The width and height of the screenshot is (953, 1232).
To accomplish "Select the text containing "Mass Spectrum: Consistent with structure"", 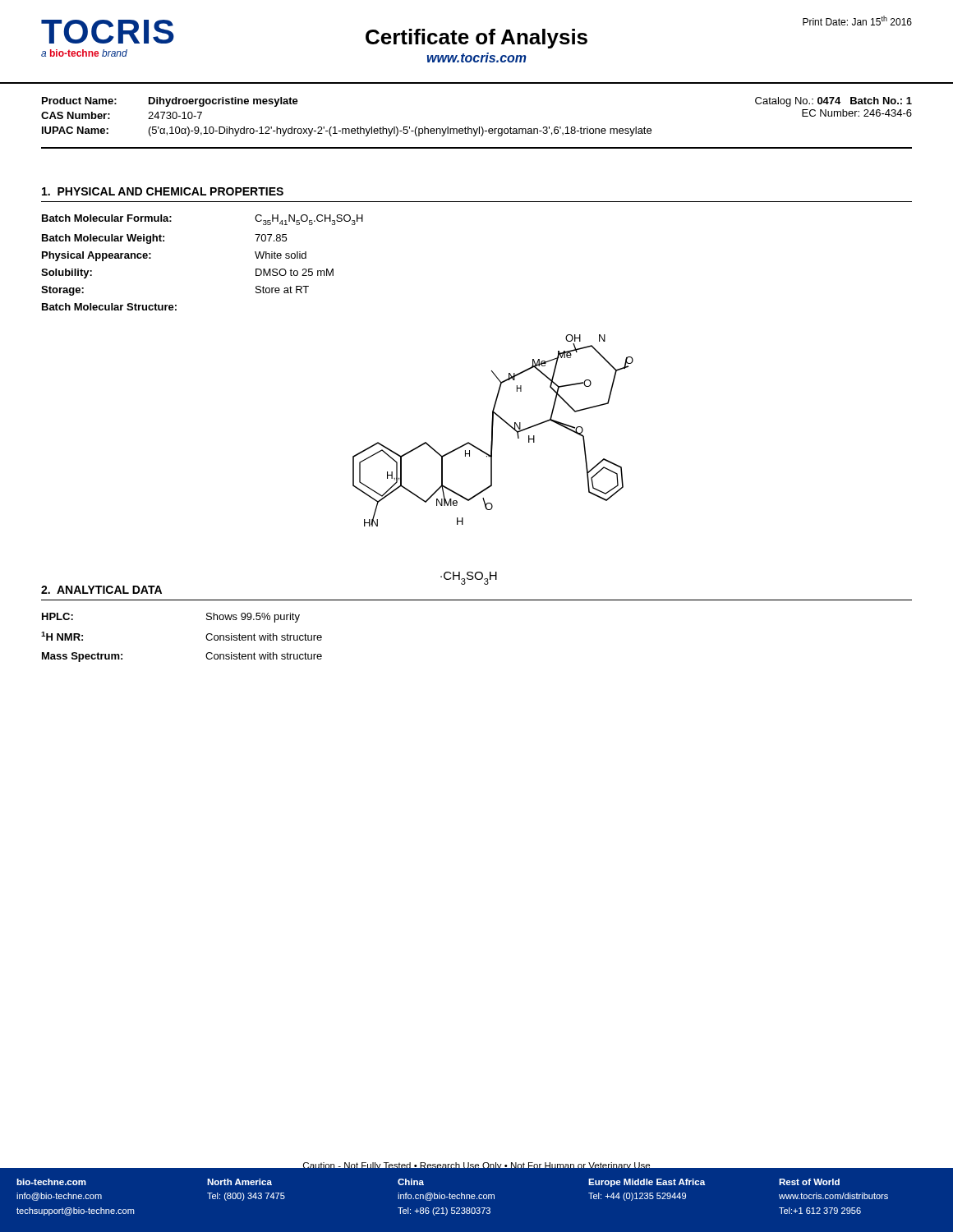I will (78, 657).
